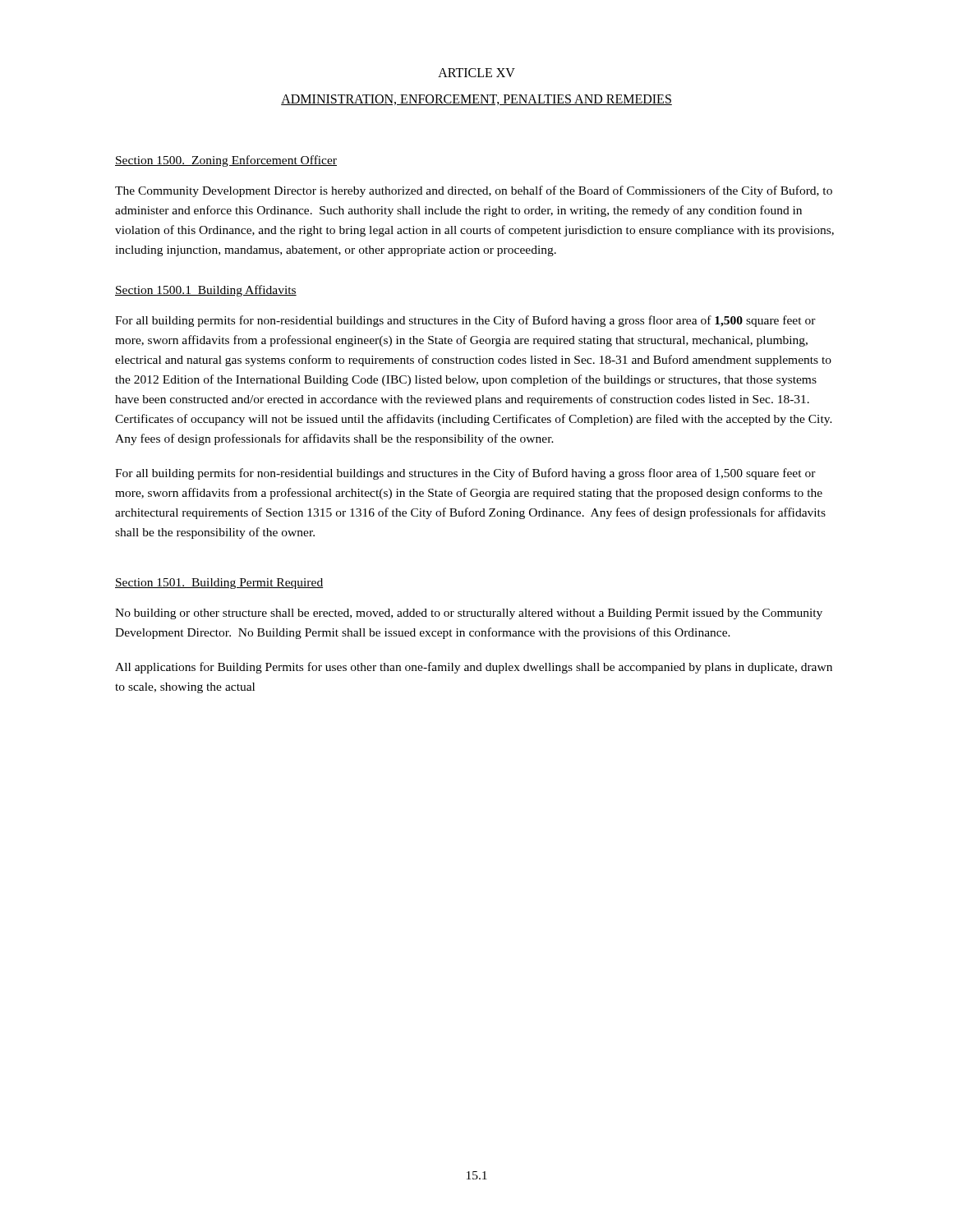Point to "ADMINISTRATION, ENFORCEMENT, PENALTIES AND REMEDIES"

click(x=476, y=99)
